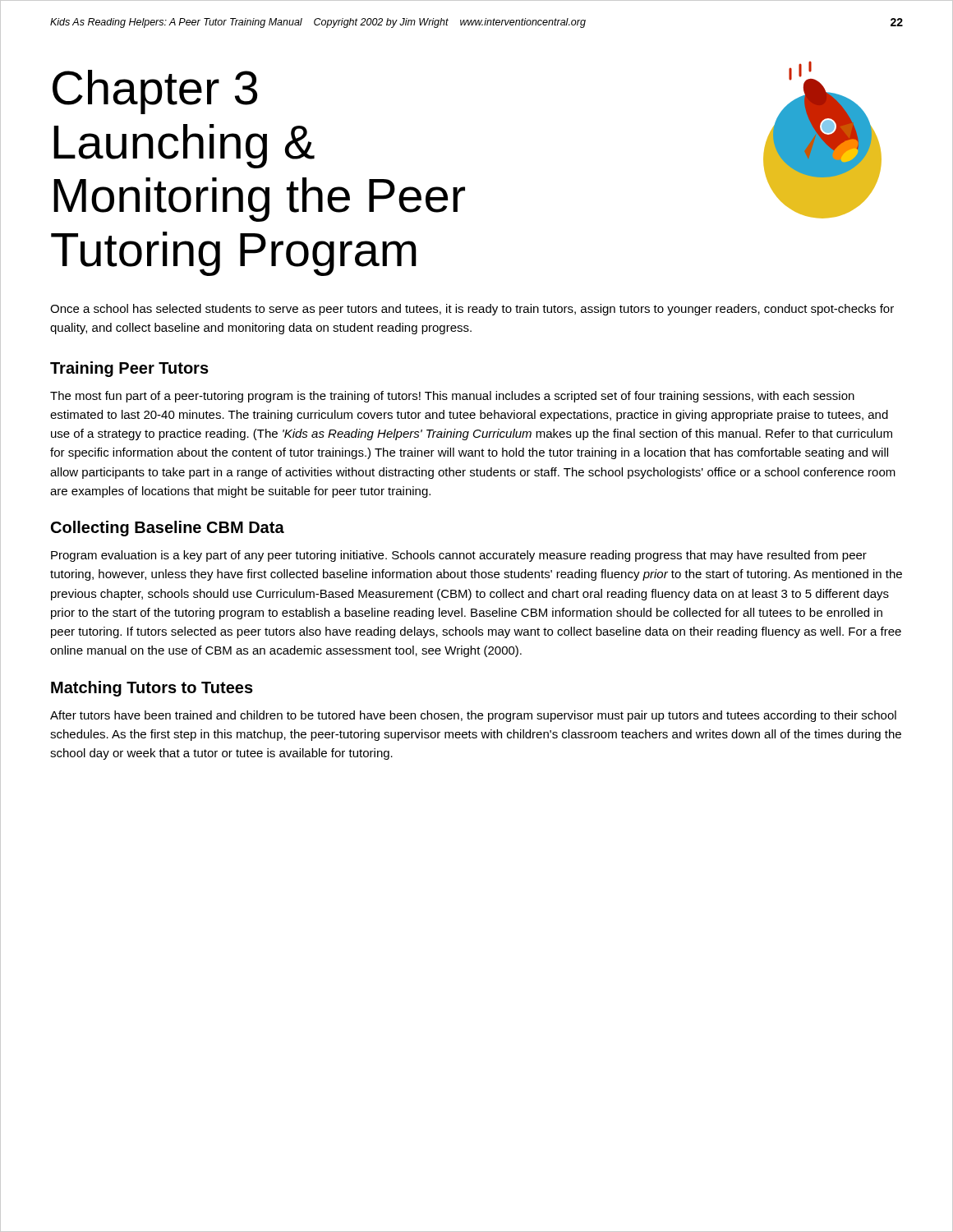Select the passage starting "Once a school has selected students to"
The image size is (953, 1232).
click(x=472, y=318)
